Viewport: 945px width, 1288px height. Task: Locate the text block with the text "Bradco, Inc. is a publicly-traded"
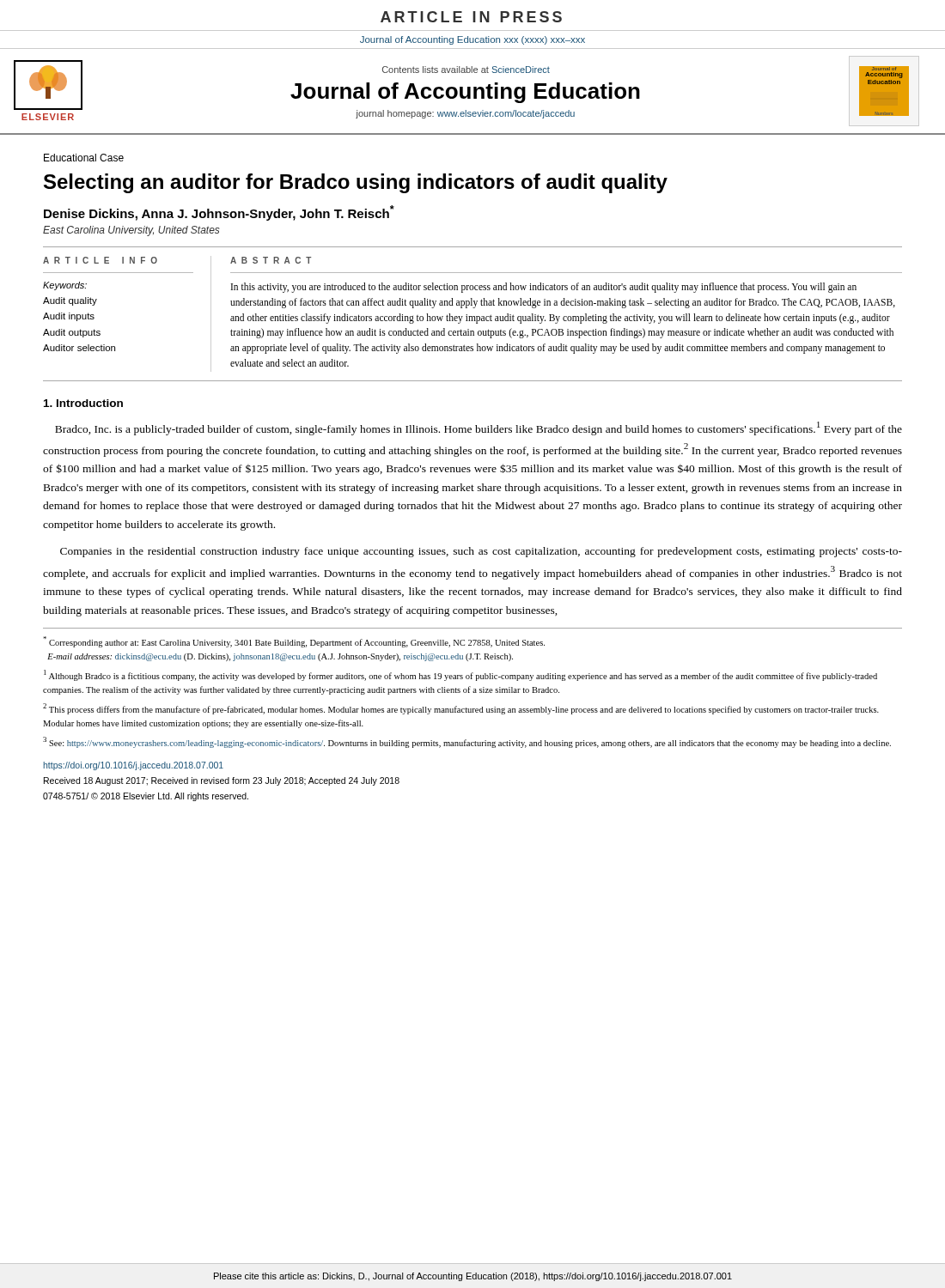coord(472,475)
